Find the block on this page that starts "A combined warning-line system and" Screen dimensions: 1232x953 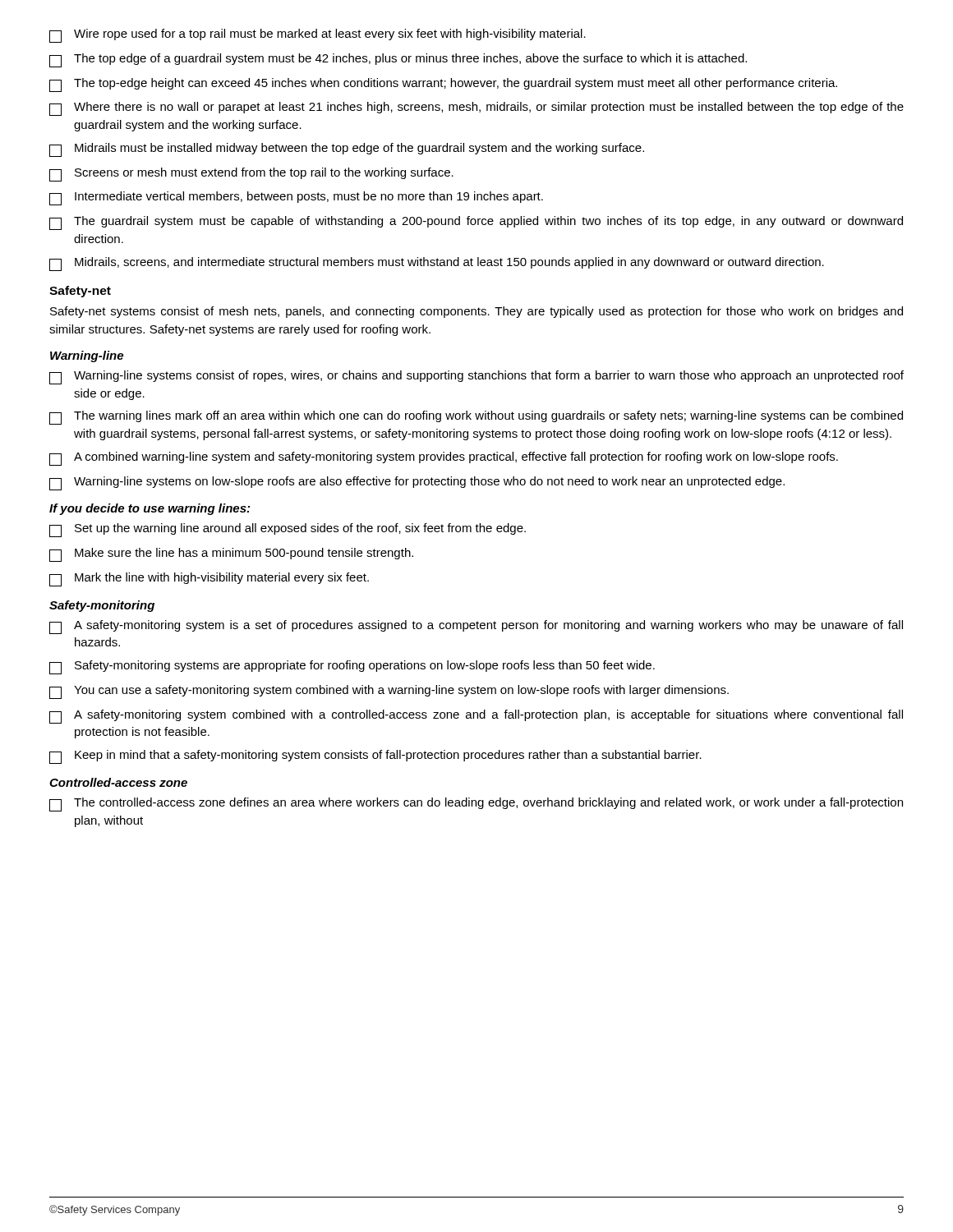444,457
